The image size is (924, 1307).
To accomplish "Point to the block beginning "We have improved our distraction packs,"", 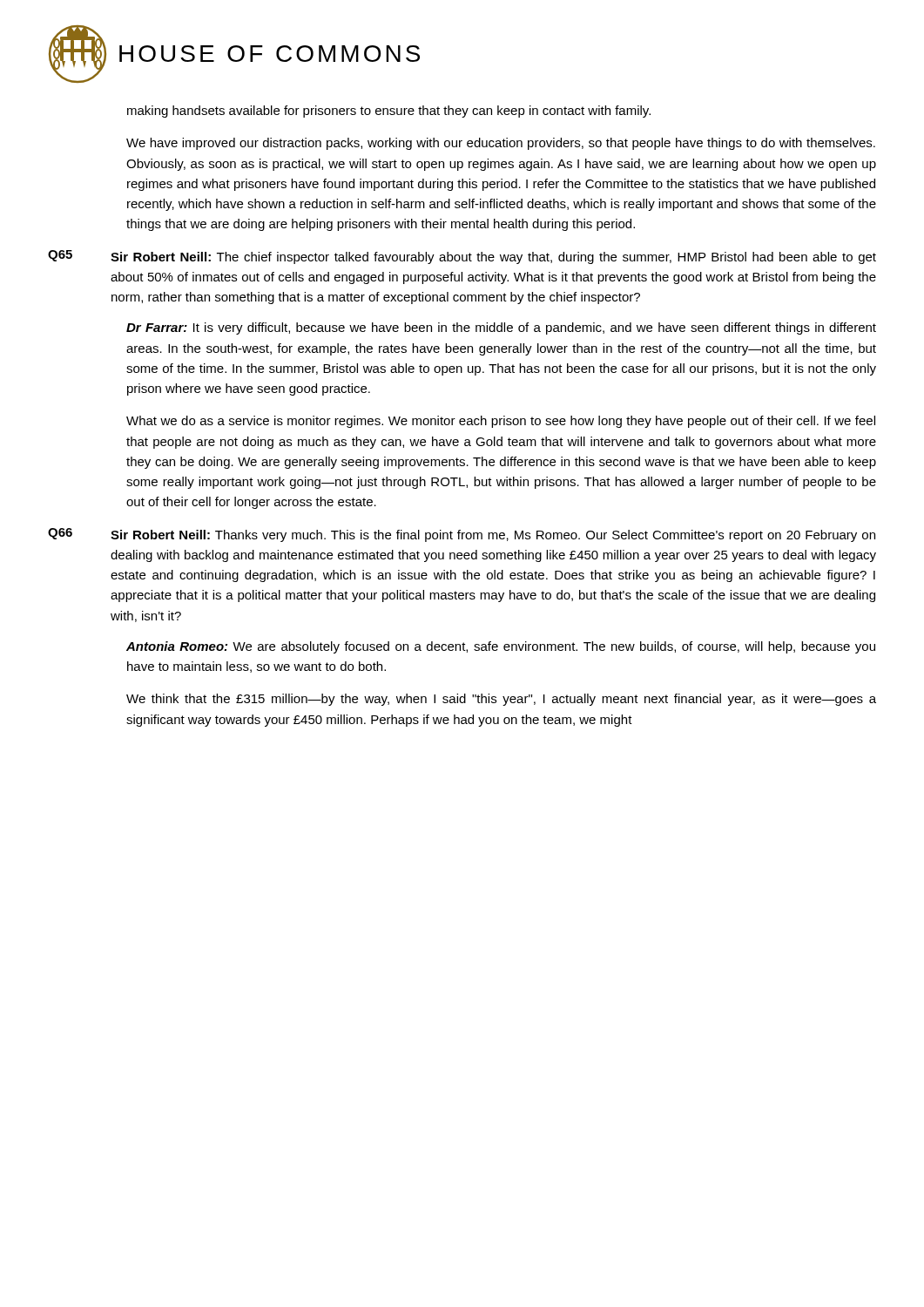I will click(x=501, y=183).
